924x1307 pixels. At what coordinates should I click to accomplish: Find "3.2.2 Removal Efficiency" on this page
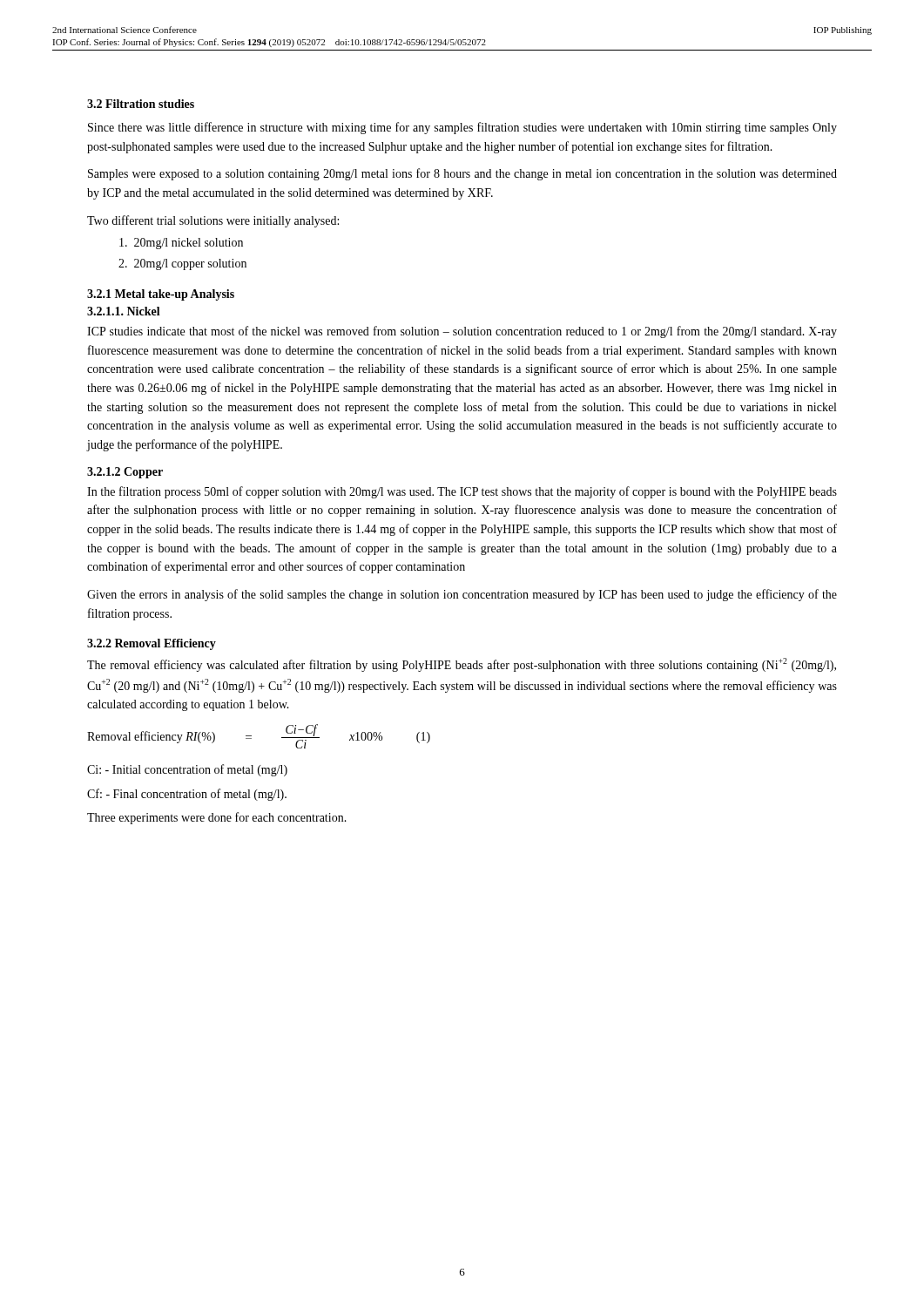coord(151,644)
